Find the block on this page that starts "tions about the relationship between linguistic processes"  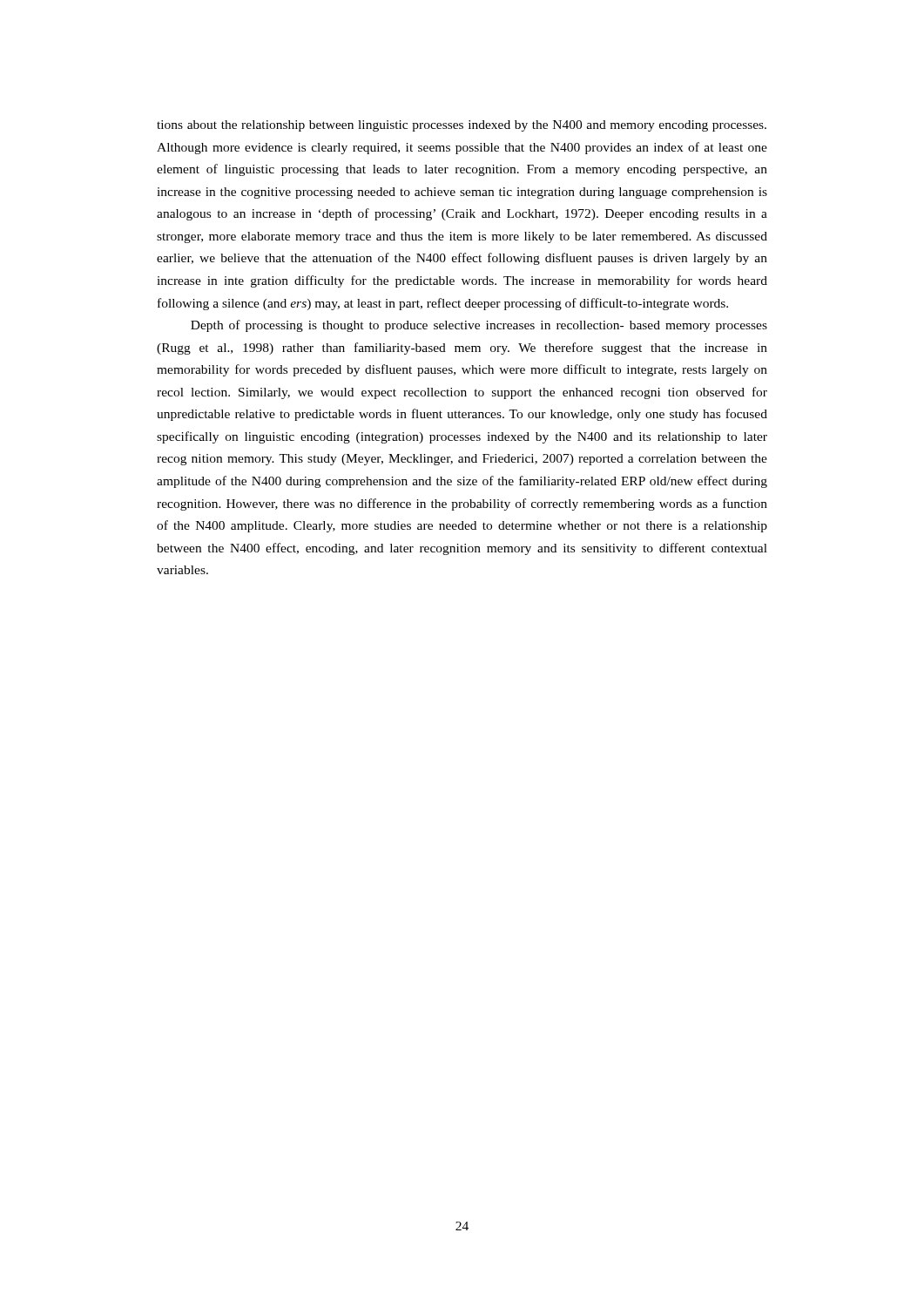pos(462,213)
